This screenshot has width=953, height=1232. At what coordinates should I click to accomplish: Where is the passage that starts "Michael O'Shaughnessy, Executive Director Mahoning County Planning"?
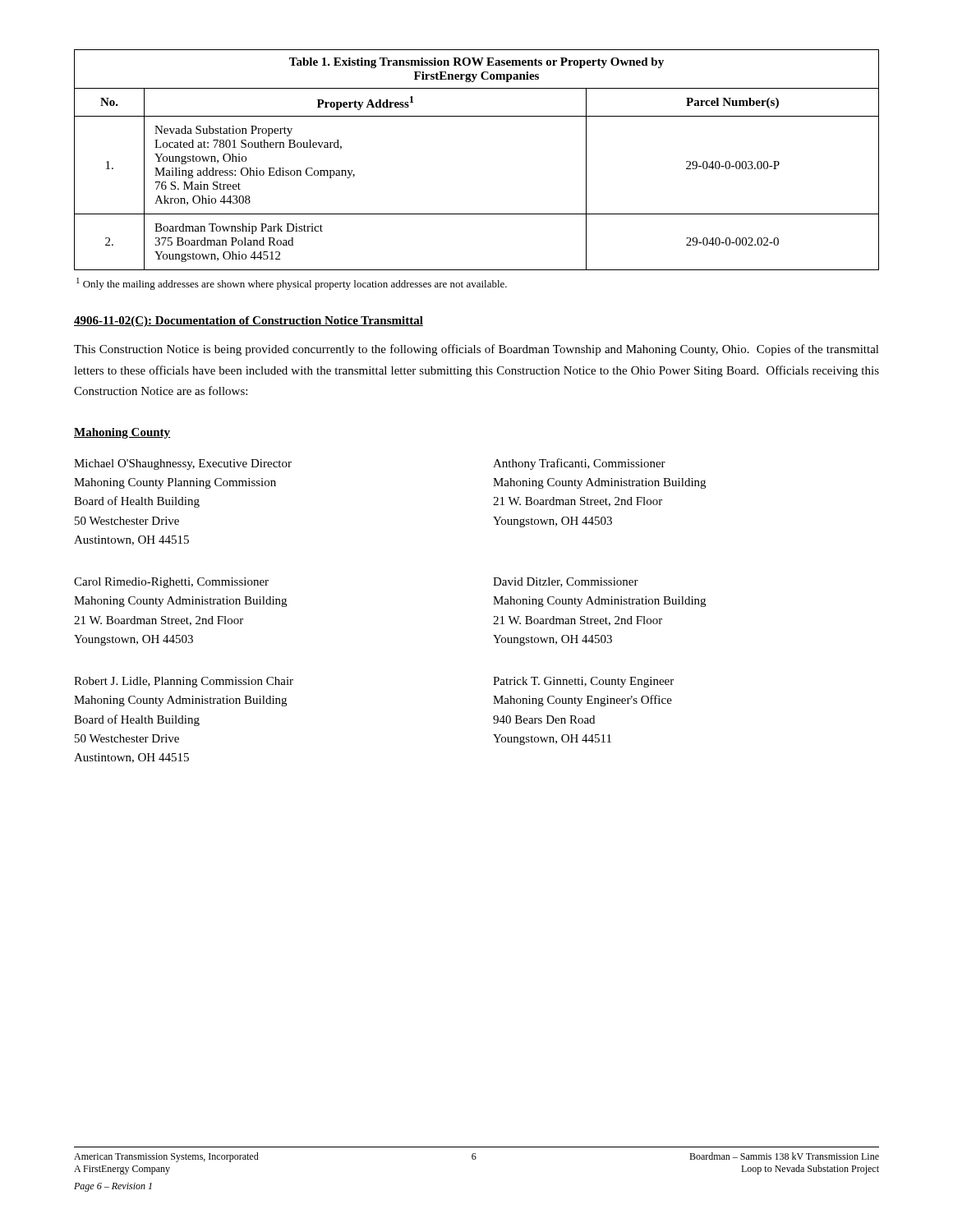(x=183, y=501)
